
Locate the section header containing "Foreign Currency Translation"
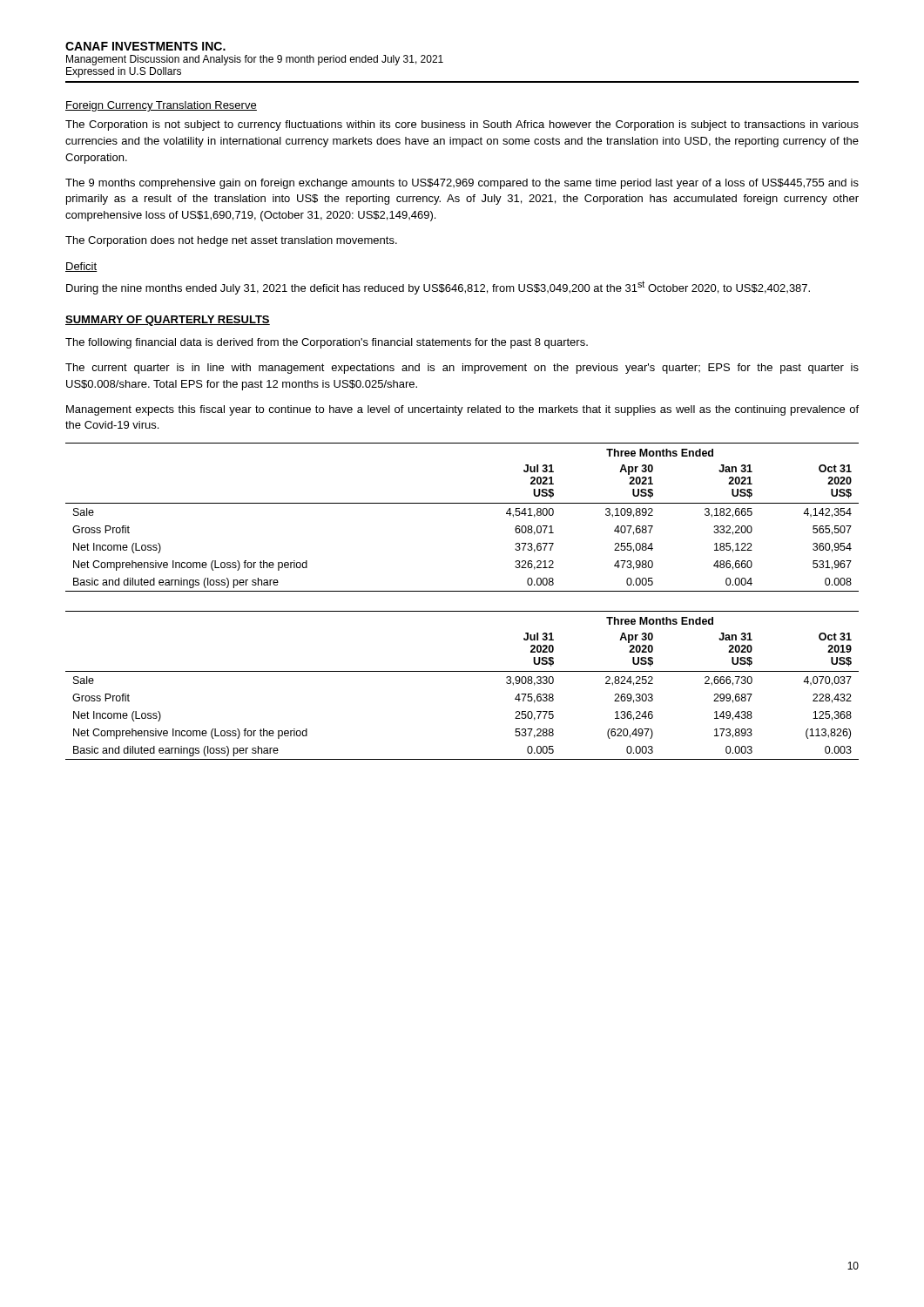point(161,105)
